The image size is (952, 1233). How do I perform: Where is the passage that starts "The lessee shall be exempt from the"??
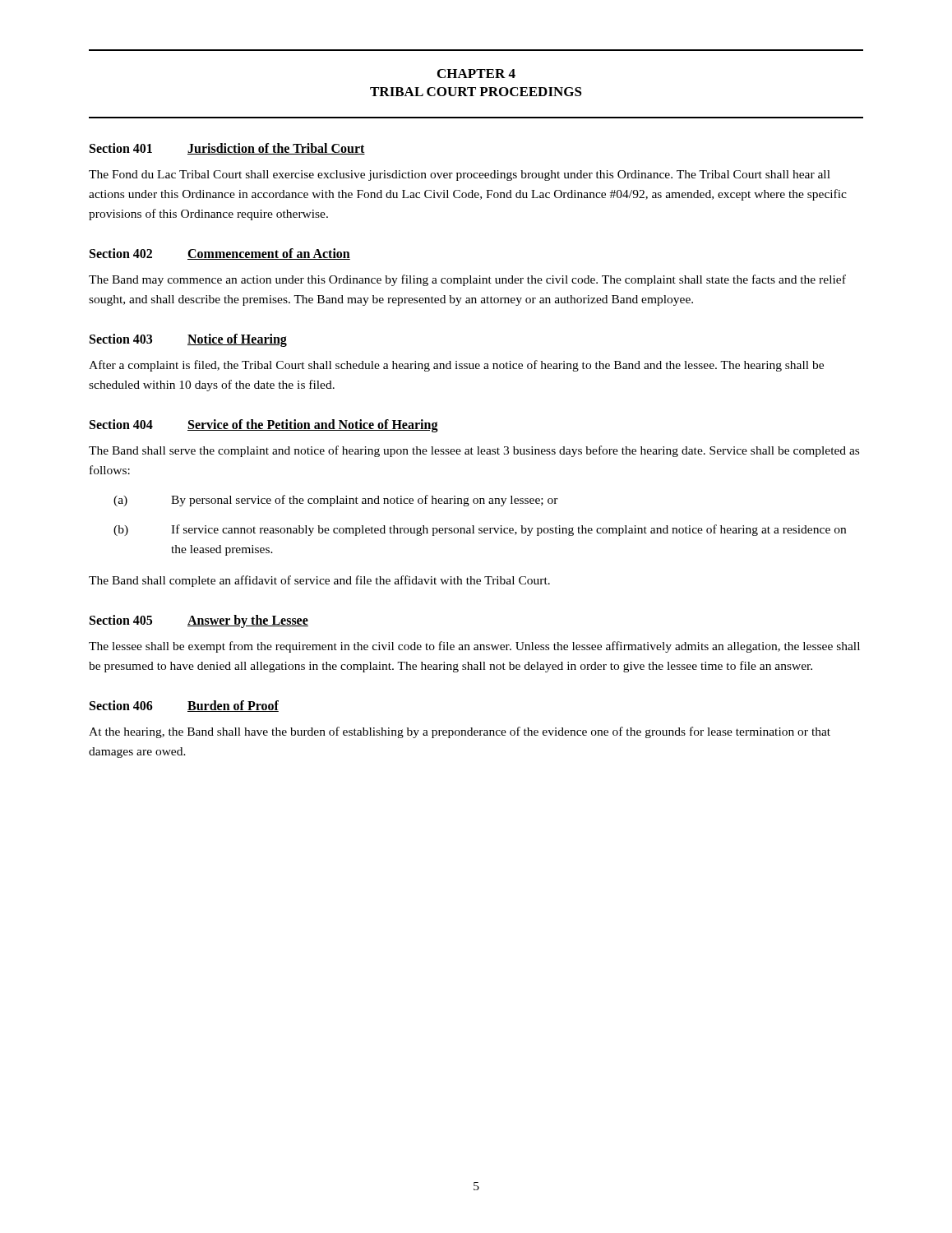(475, 656)
